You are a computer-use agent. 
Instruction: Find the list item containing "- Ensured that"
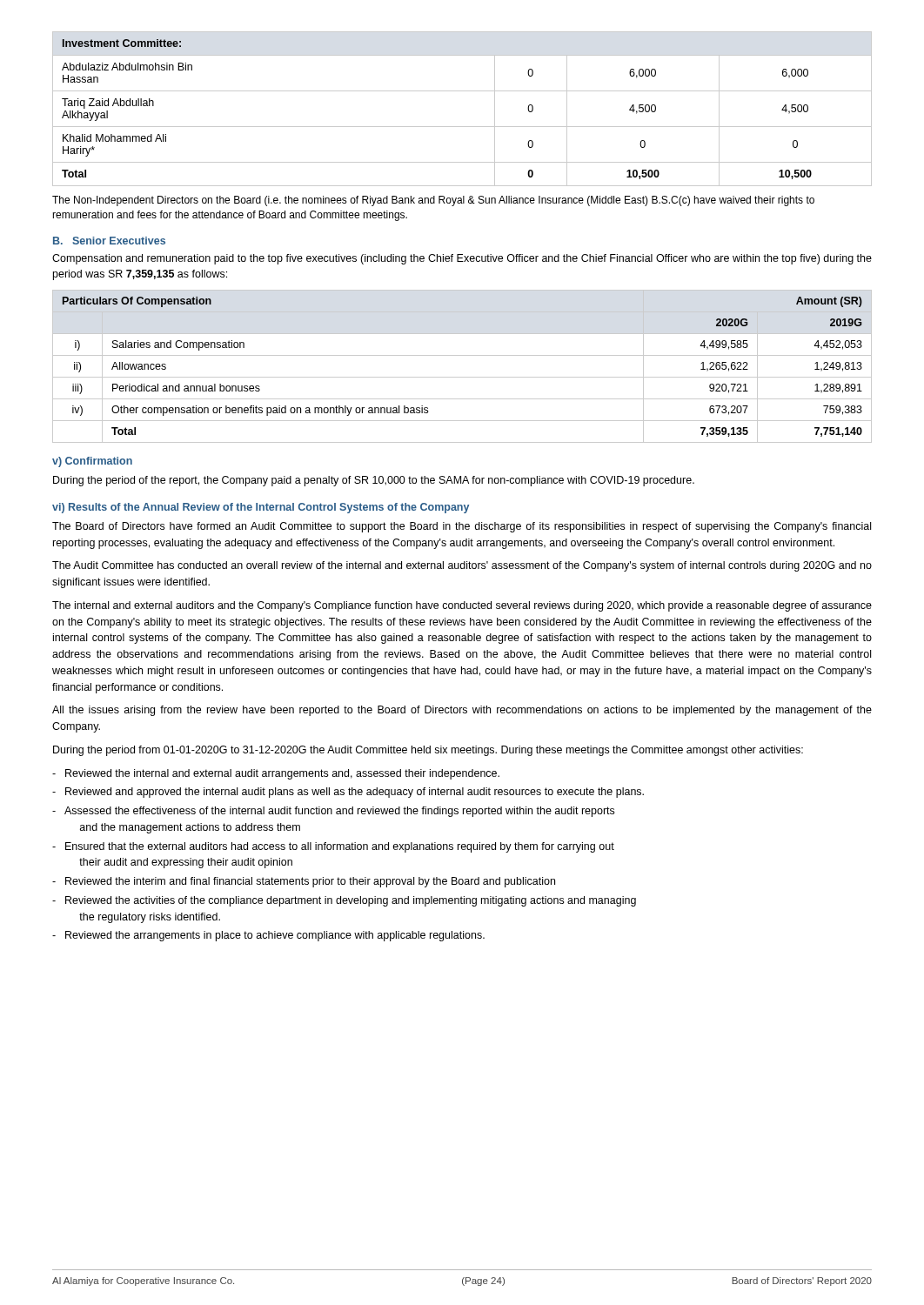click(333, 855)
